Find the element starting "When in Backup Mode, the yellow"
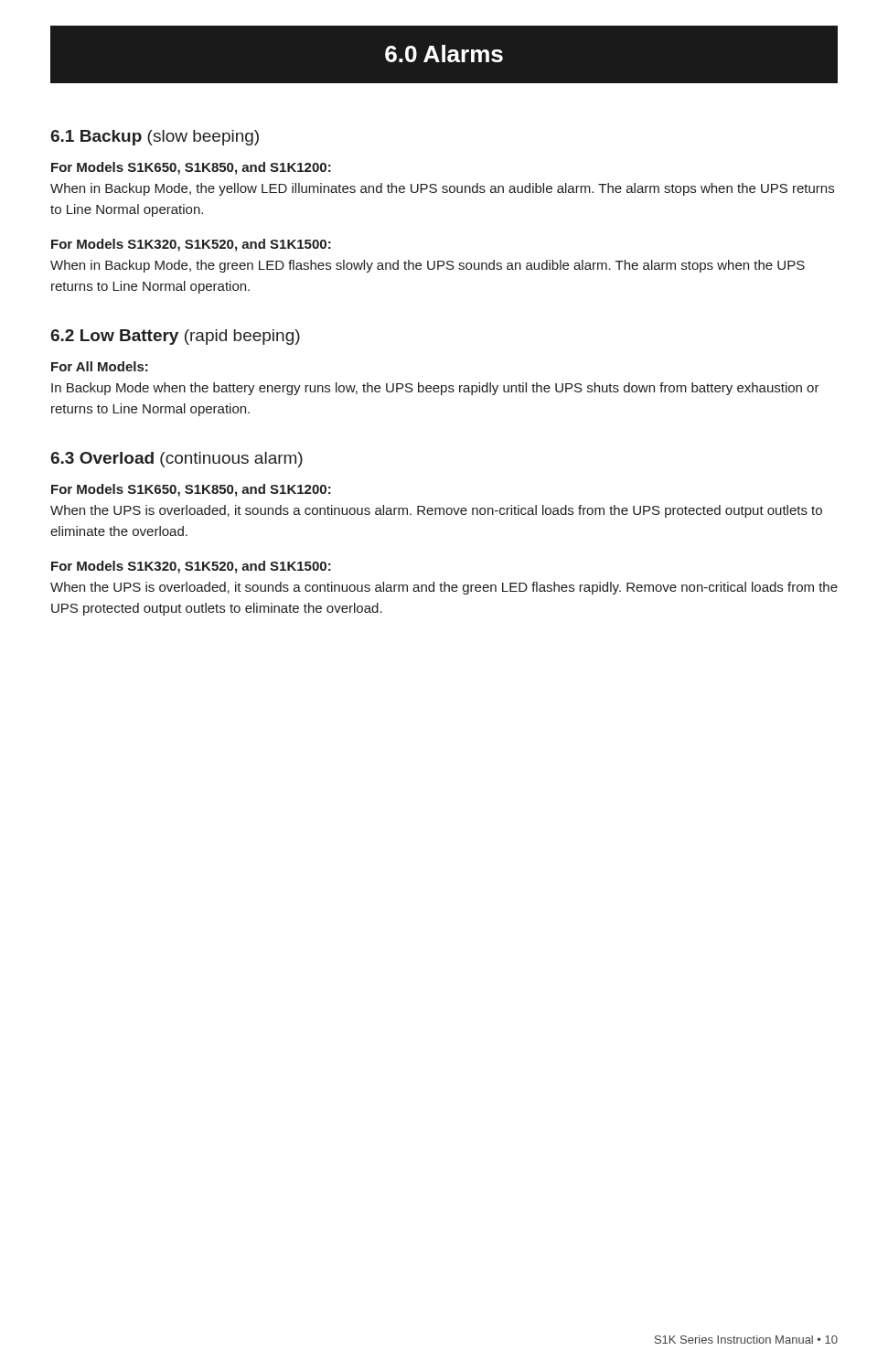 [444, 199]
